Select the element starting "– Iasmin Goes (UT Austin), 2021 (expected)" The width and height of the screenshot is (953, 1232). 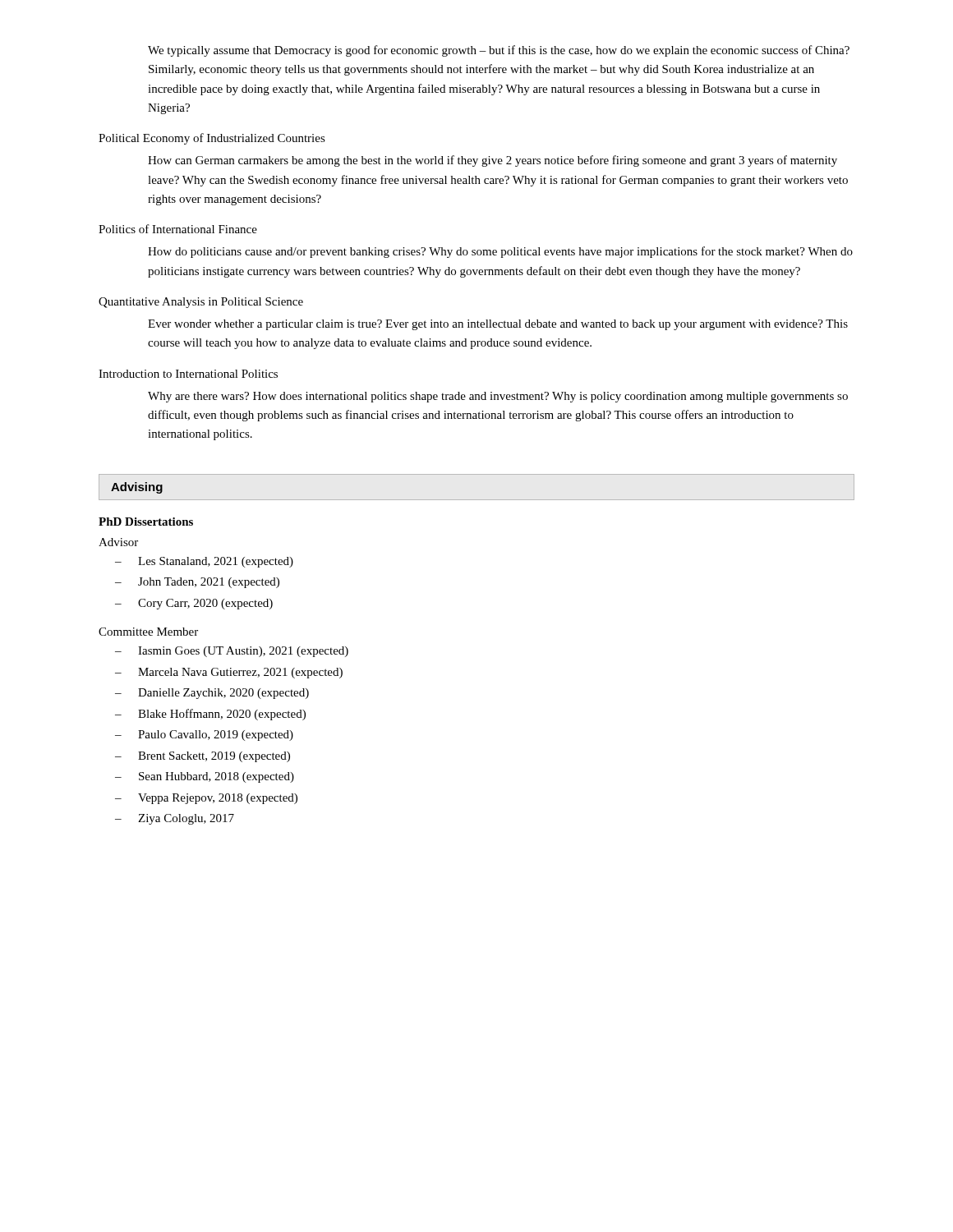pos(232,651)
